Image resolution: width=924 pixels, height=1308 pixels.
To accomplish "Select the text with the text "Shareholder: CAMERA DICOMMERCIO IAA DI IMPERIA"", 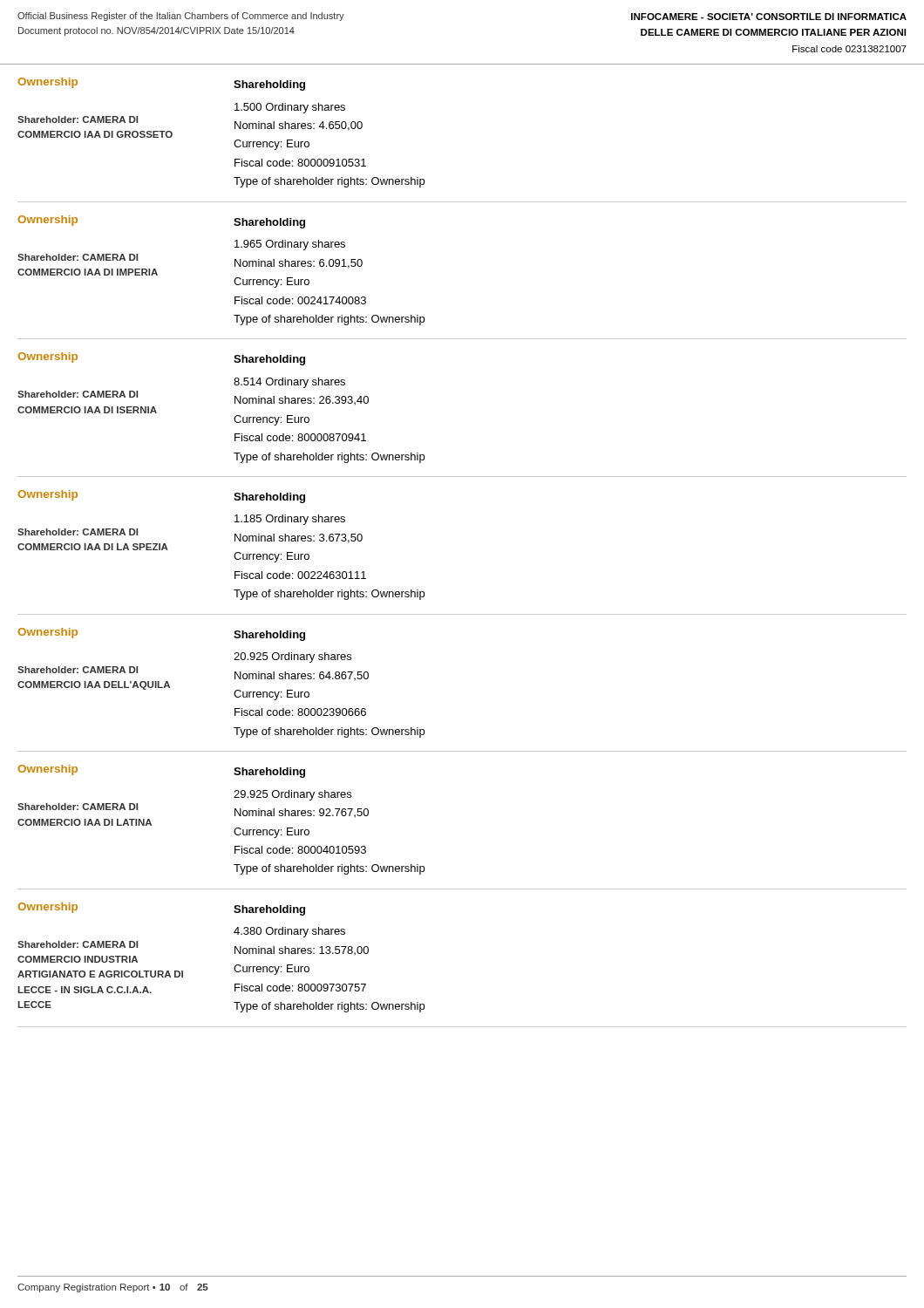I will (x=88, y=265).
